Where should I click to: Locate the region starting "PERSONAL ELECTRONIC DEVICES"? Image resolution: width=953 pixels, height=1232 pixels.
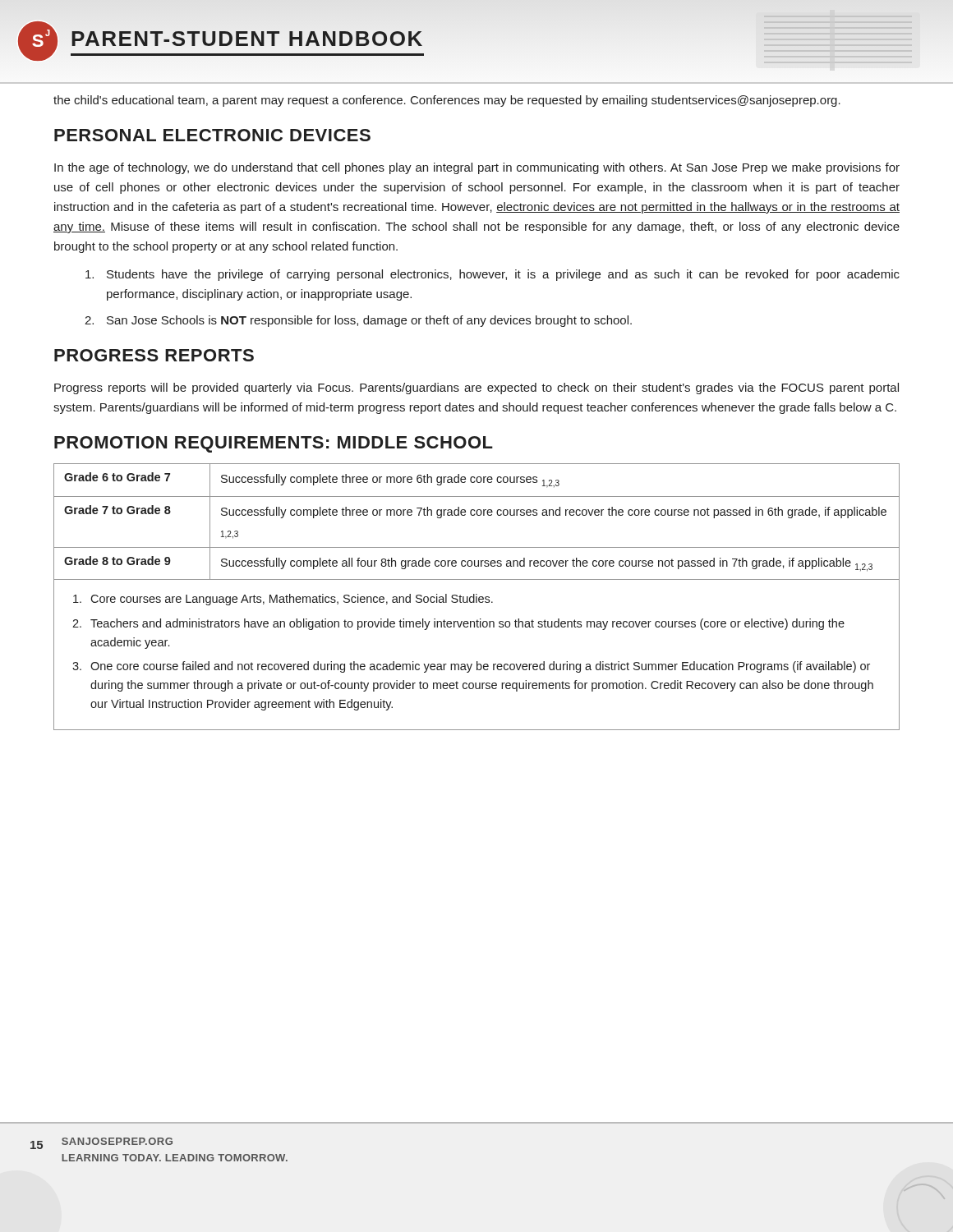click(x=212, y=135)
